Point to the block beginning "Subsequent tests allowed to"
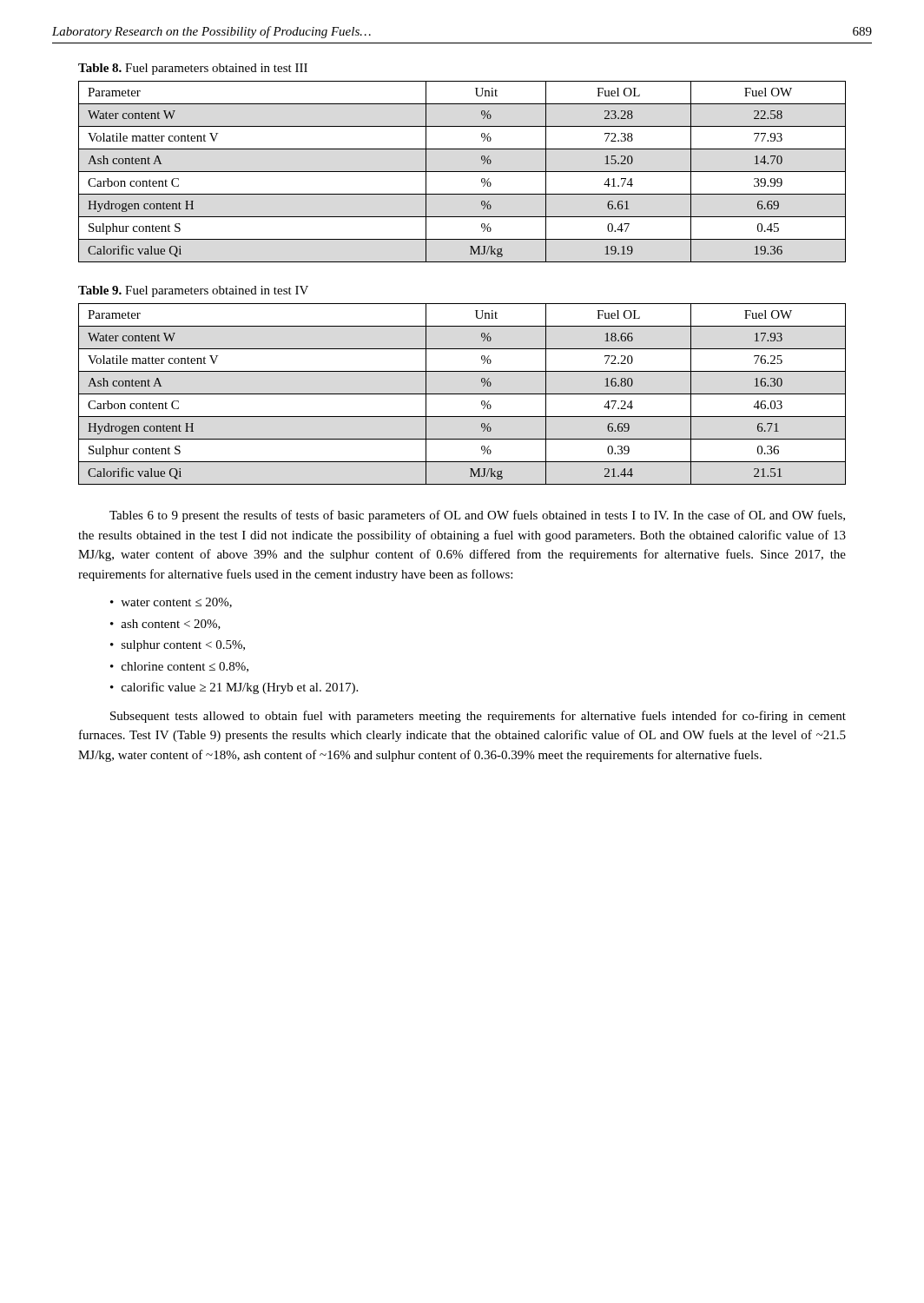924x1303 pixels. tap(462, 735)
